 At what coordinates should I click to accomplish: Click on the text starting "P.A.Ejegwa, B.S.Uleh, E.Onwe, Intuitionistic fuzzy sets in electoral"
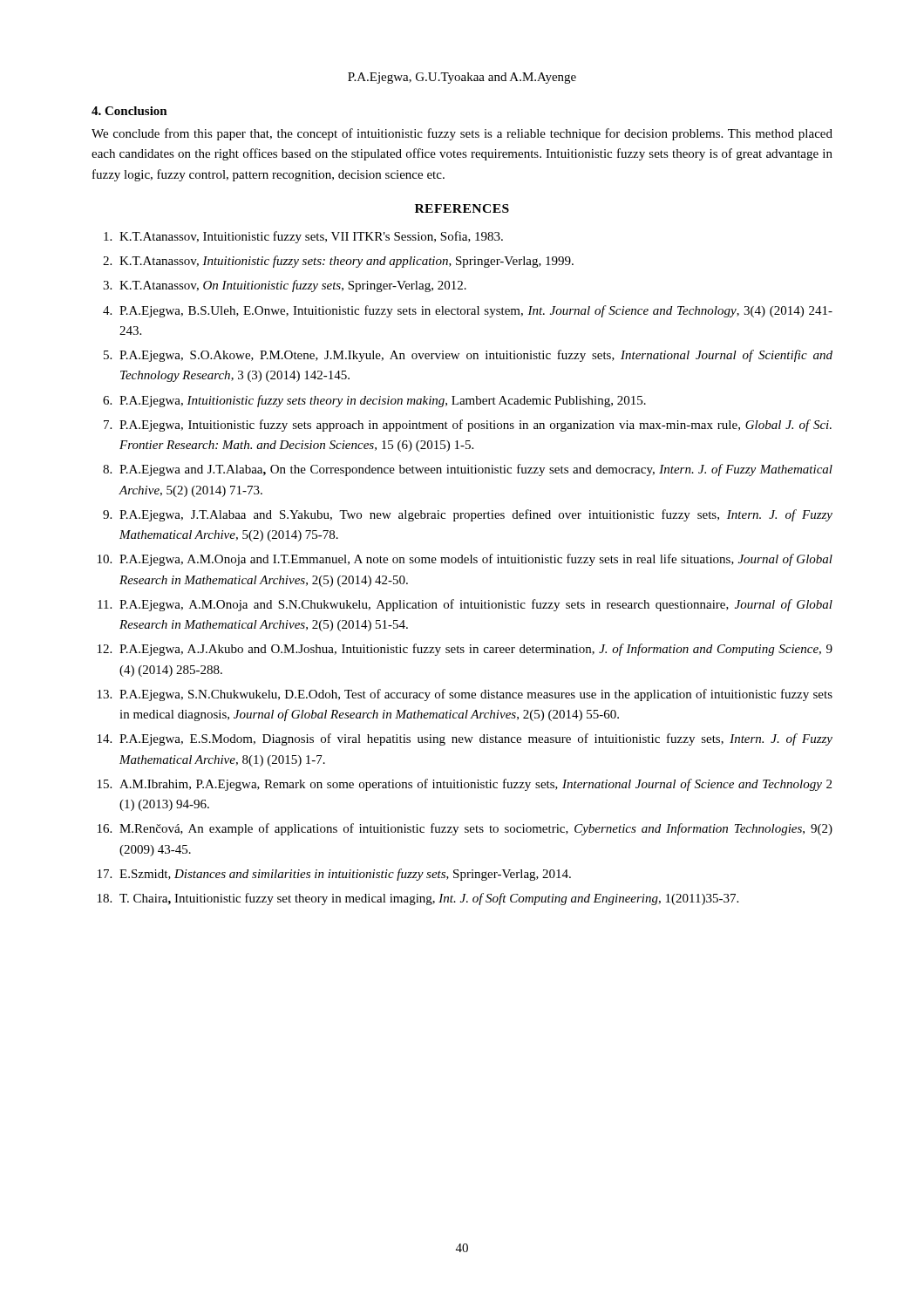(x=476, y=320)
